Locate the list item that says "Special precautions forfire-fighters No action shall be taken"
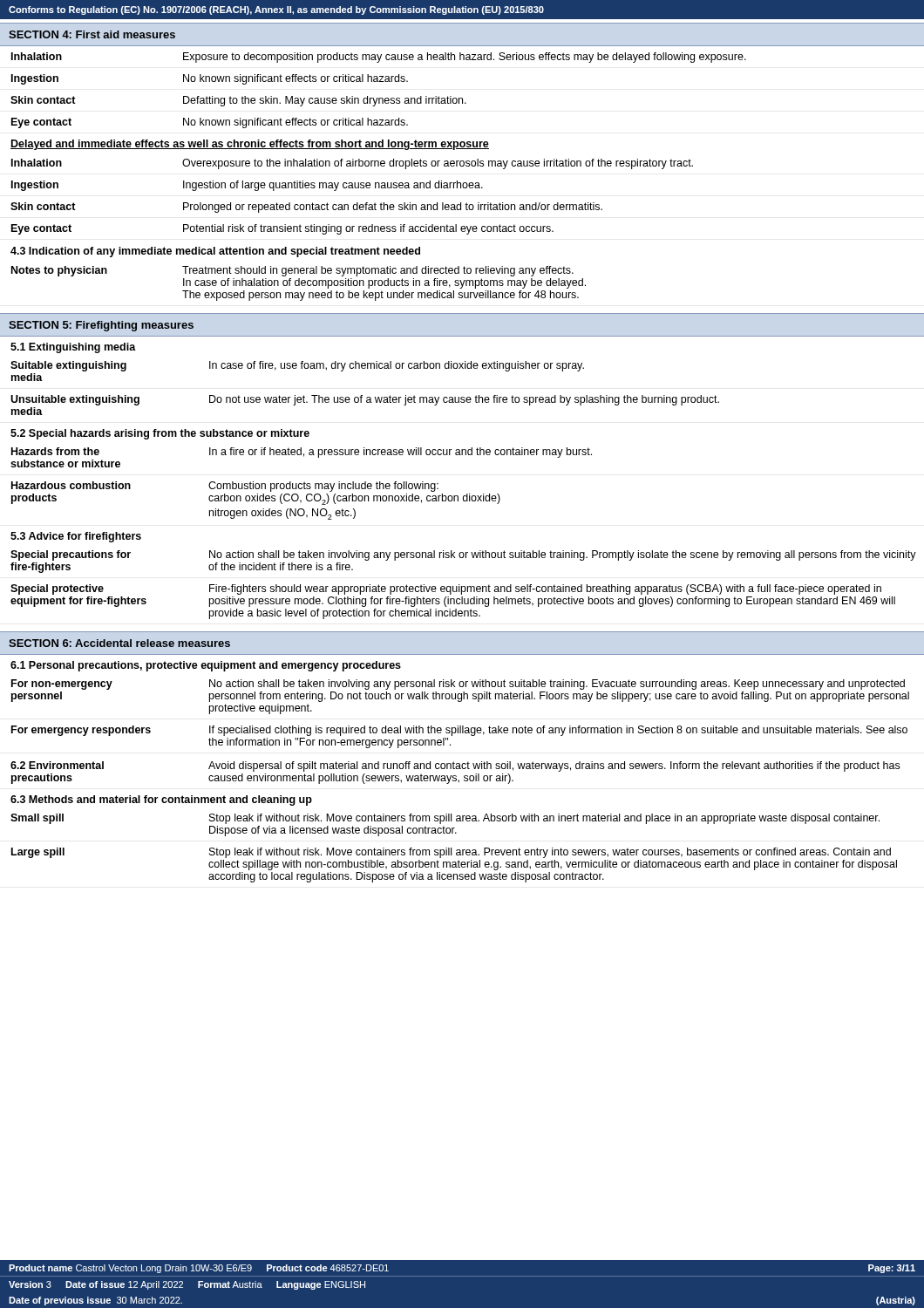Viewport: 924px width, 1308px height. click(x=462, y=561)
